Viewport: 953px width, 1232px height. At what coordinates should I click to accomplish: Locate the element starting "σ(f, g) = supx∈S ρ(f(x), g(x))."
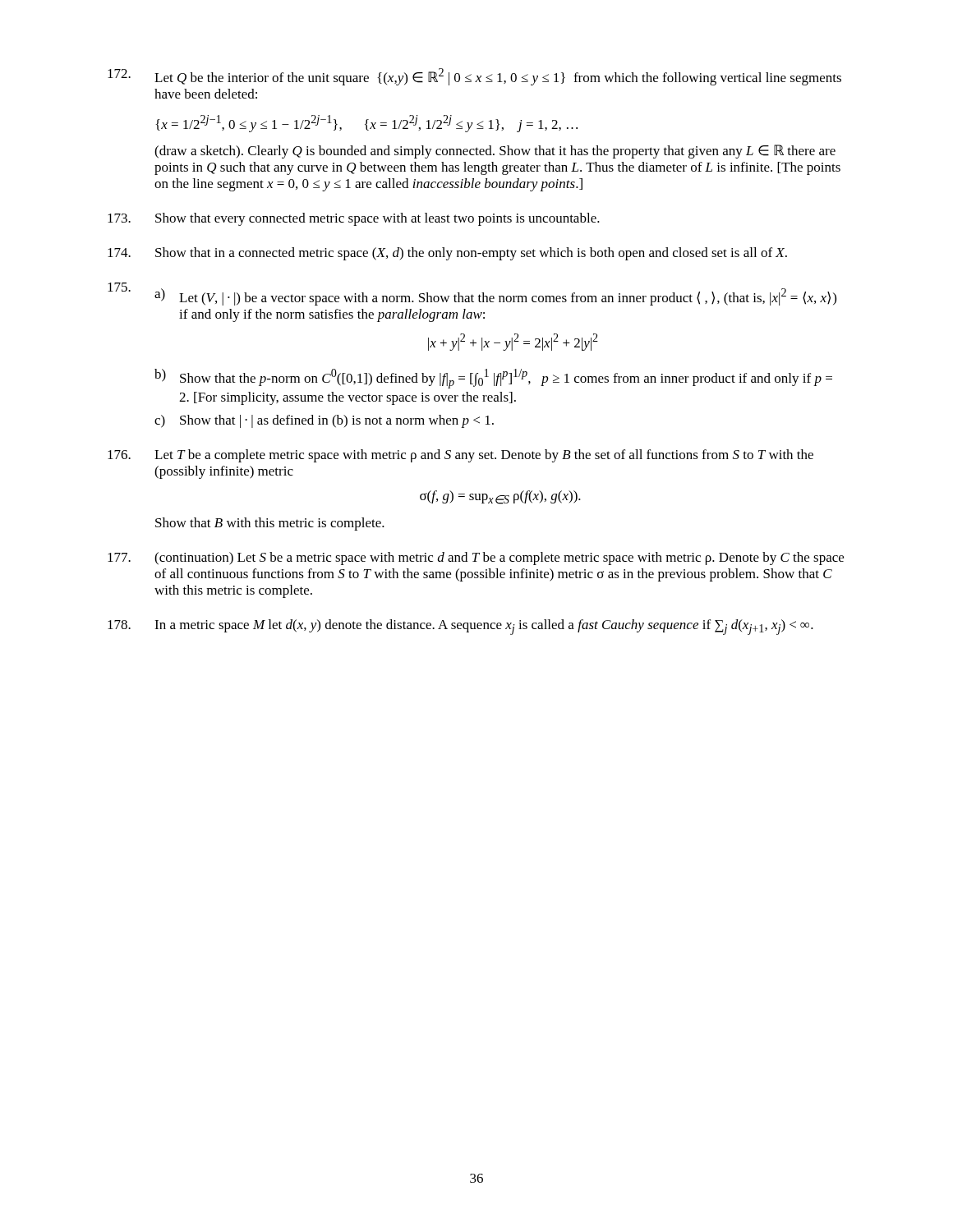(500, 497)
